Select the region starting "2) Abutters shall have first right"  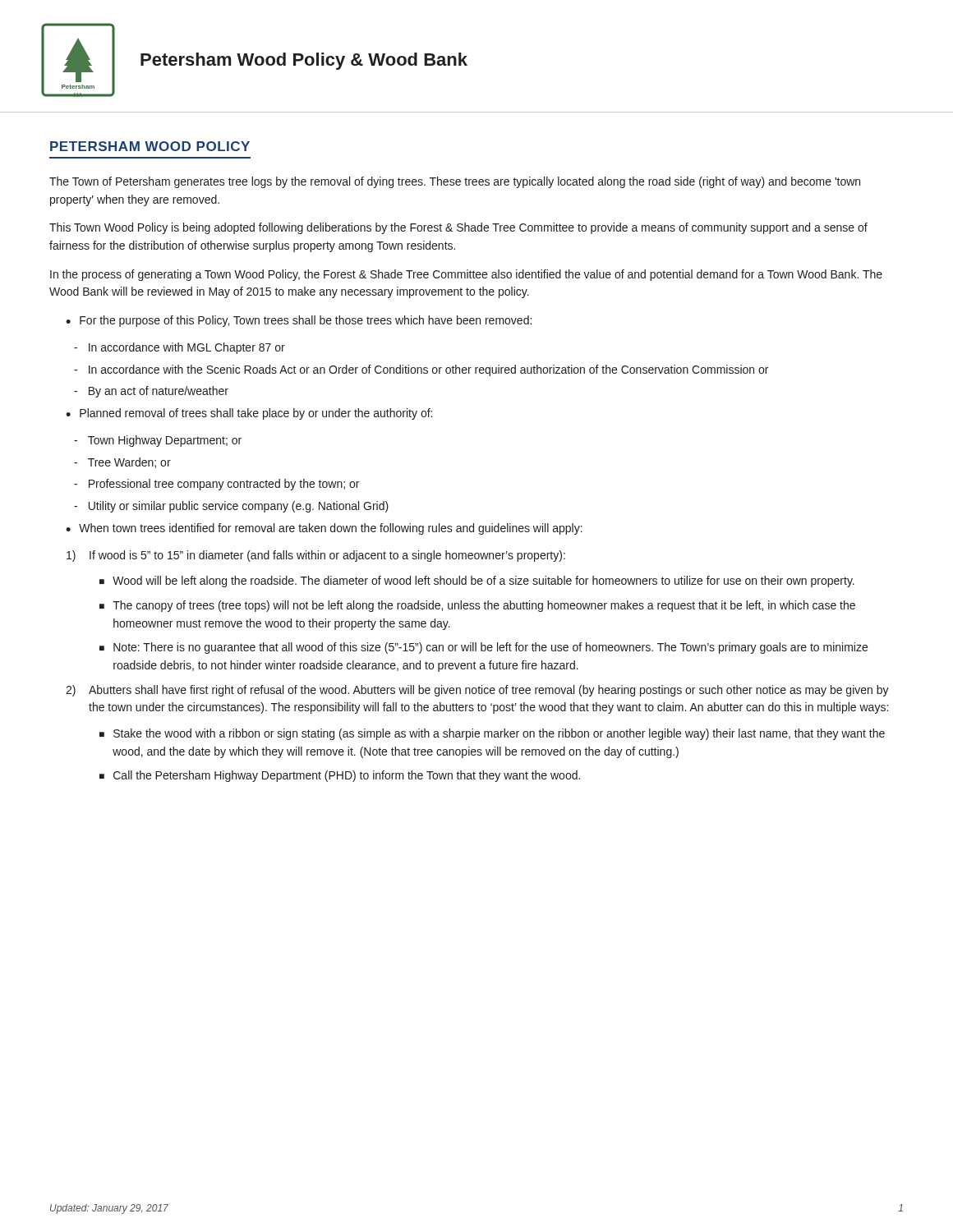[485, 699]
